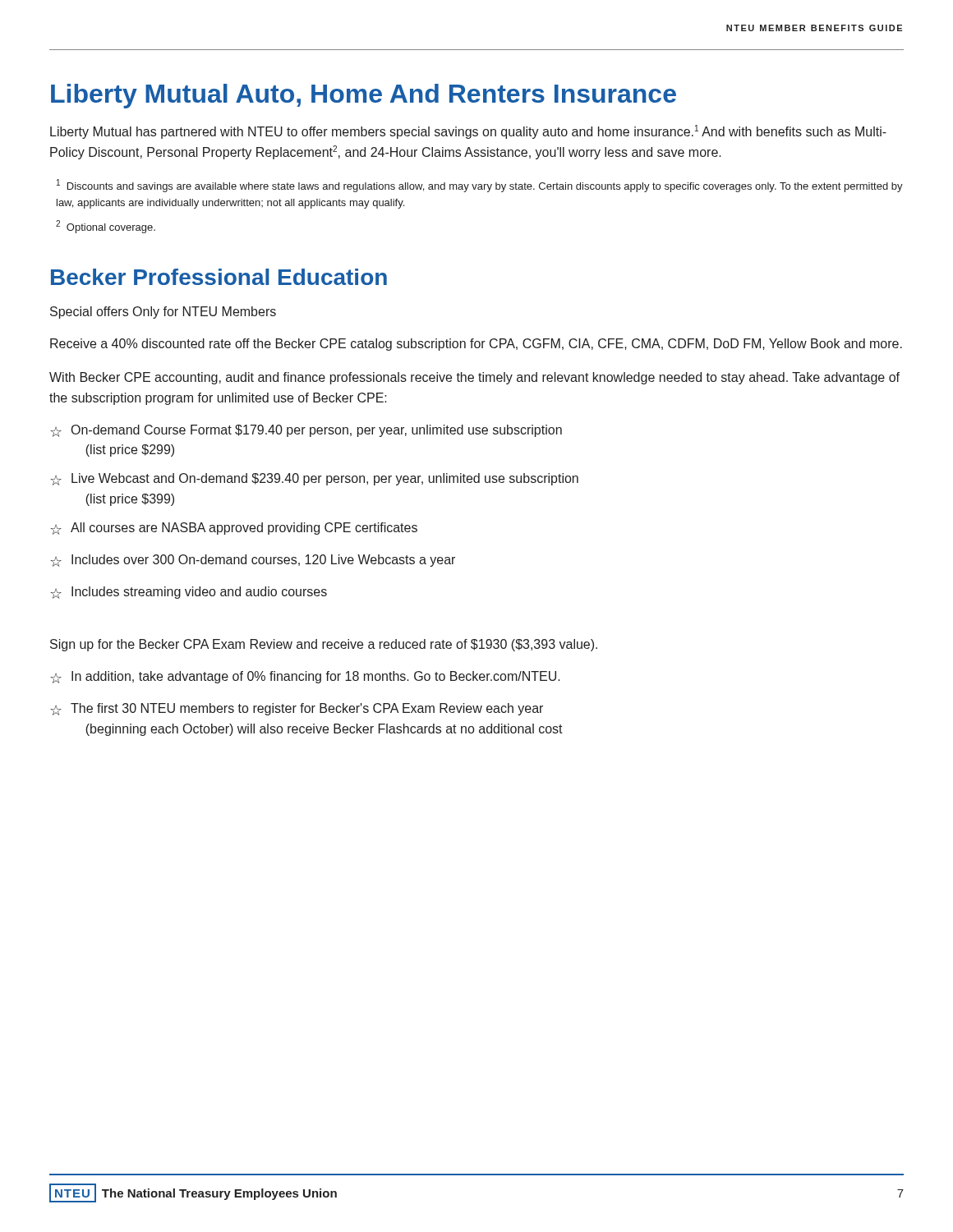
Task: Navigate to the text block starting "☆ Includes over"
Action: tap(253, 561)
